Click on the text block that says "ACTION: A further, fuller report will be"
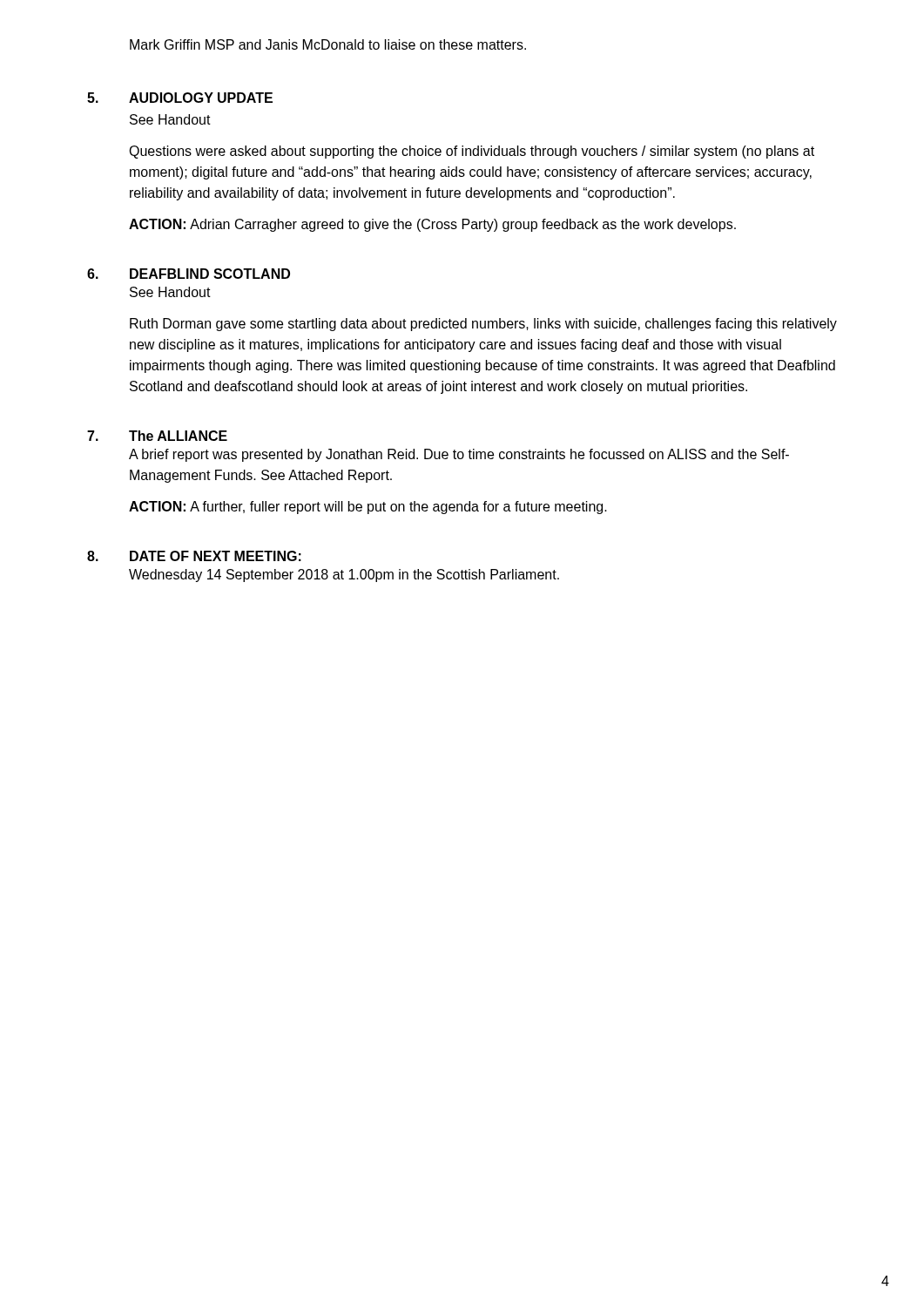The height and width of the screenshot is (1307, 924). tap(368, 507)
